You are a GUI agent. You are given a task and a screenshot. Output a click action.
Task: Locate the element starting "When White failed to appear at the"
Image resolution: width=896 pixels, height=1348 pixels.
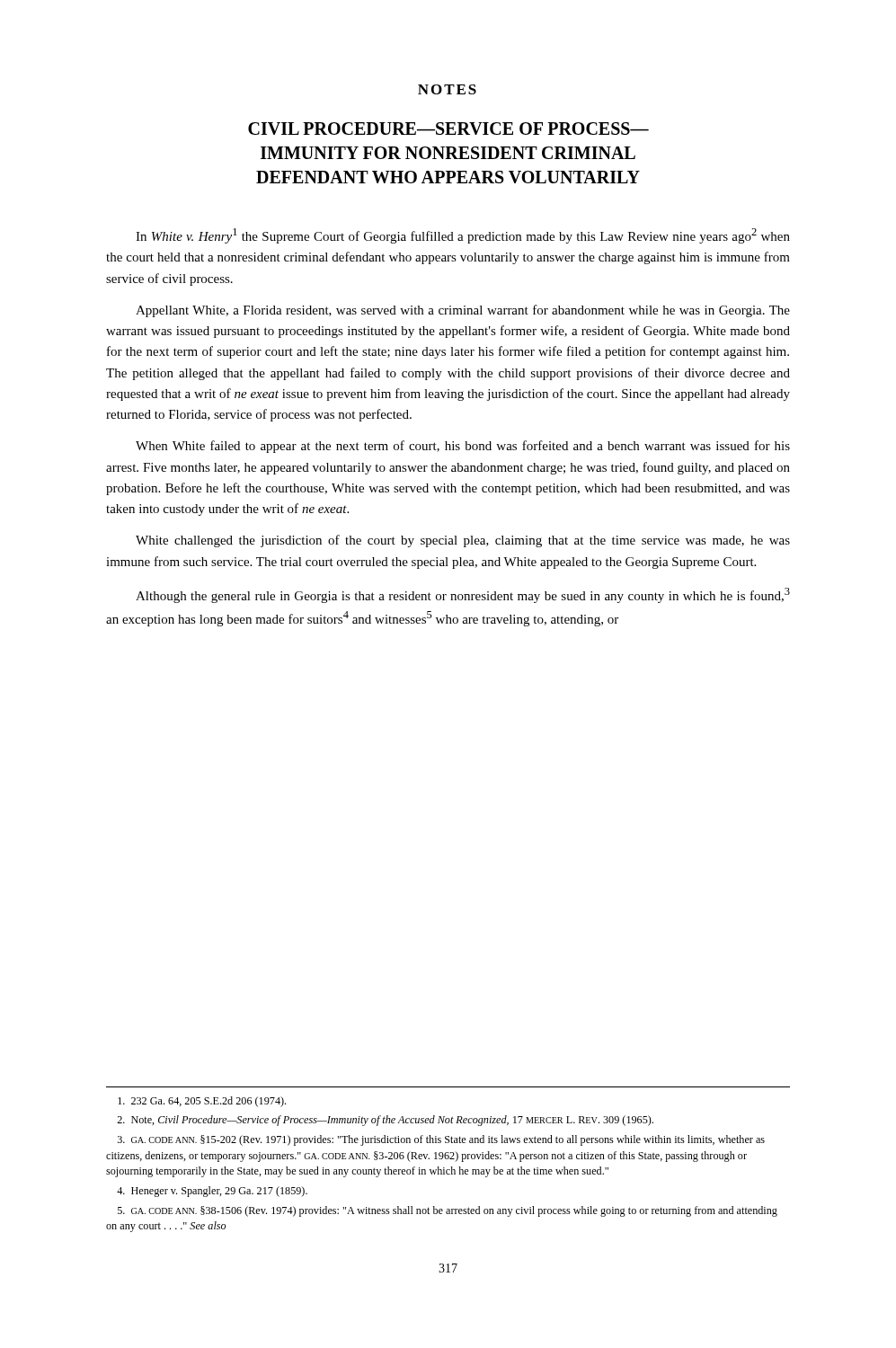448,477
